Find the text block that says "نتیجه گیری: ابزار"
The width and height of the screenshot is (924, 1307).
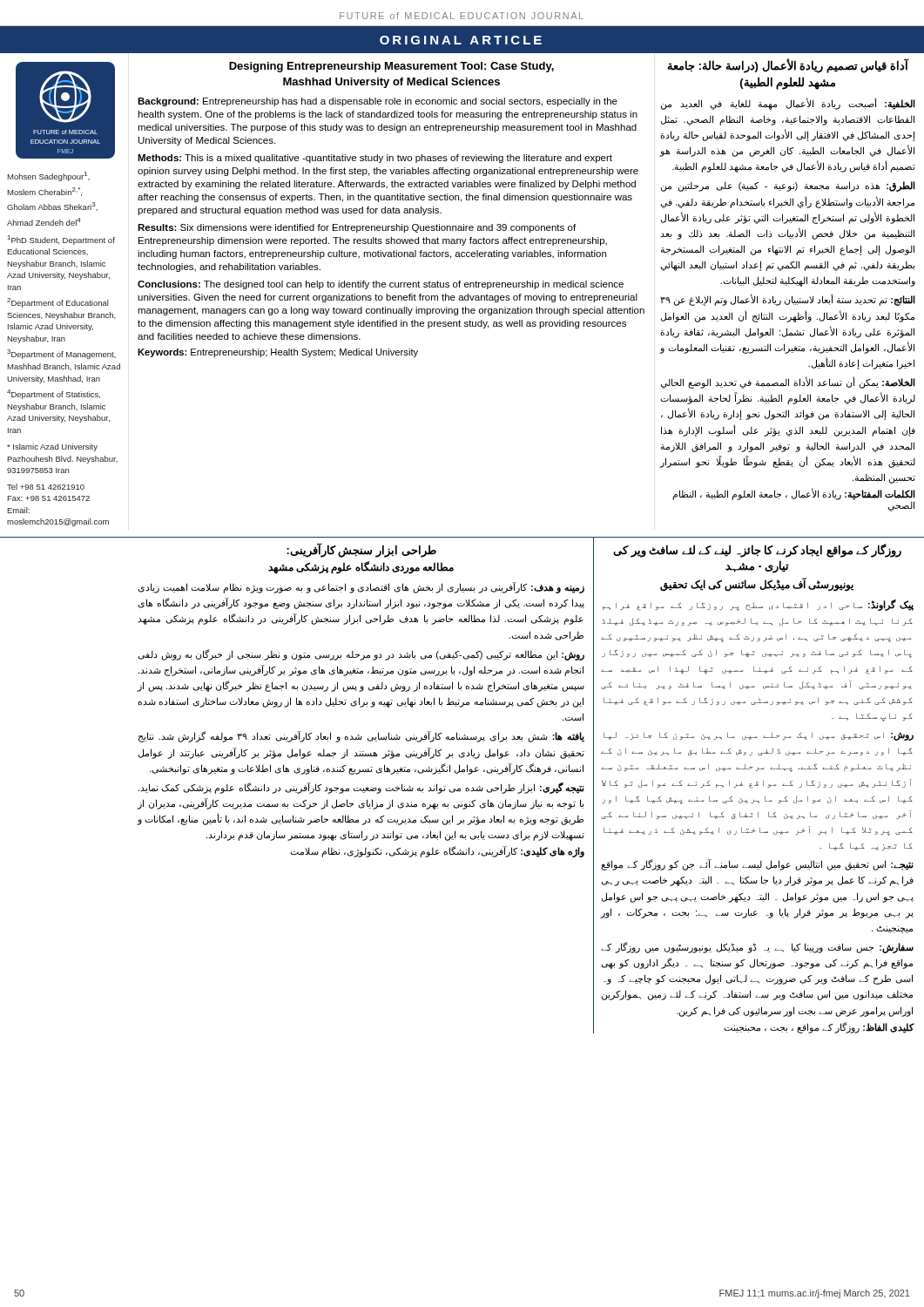(x=361, y=811)
